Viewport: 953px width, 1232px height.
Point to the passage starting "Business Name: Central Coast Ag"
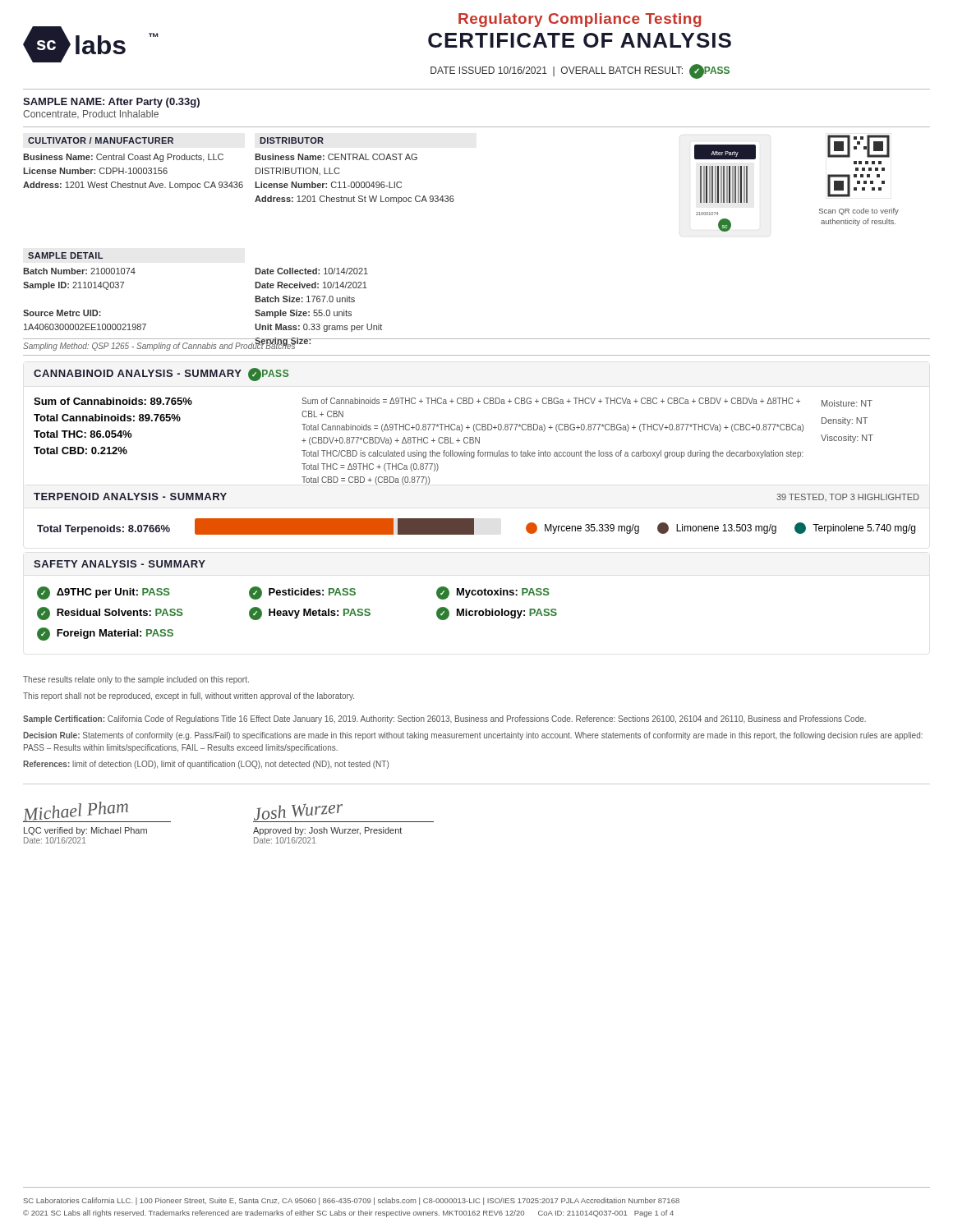click(x=133, y=171)
